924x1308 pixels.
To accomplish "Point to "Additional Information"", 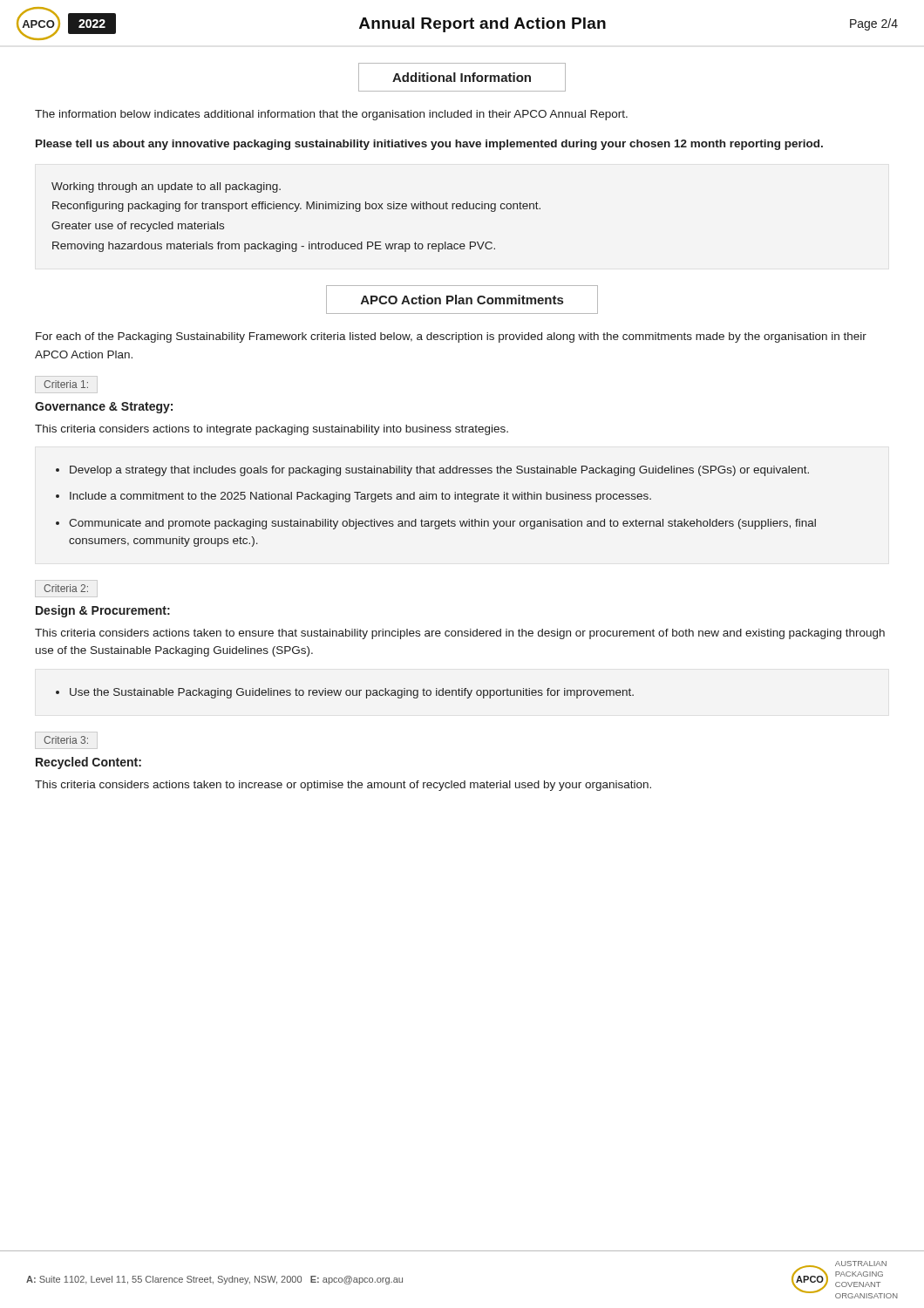I will 462,77.
